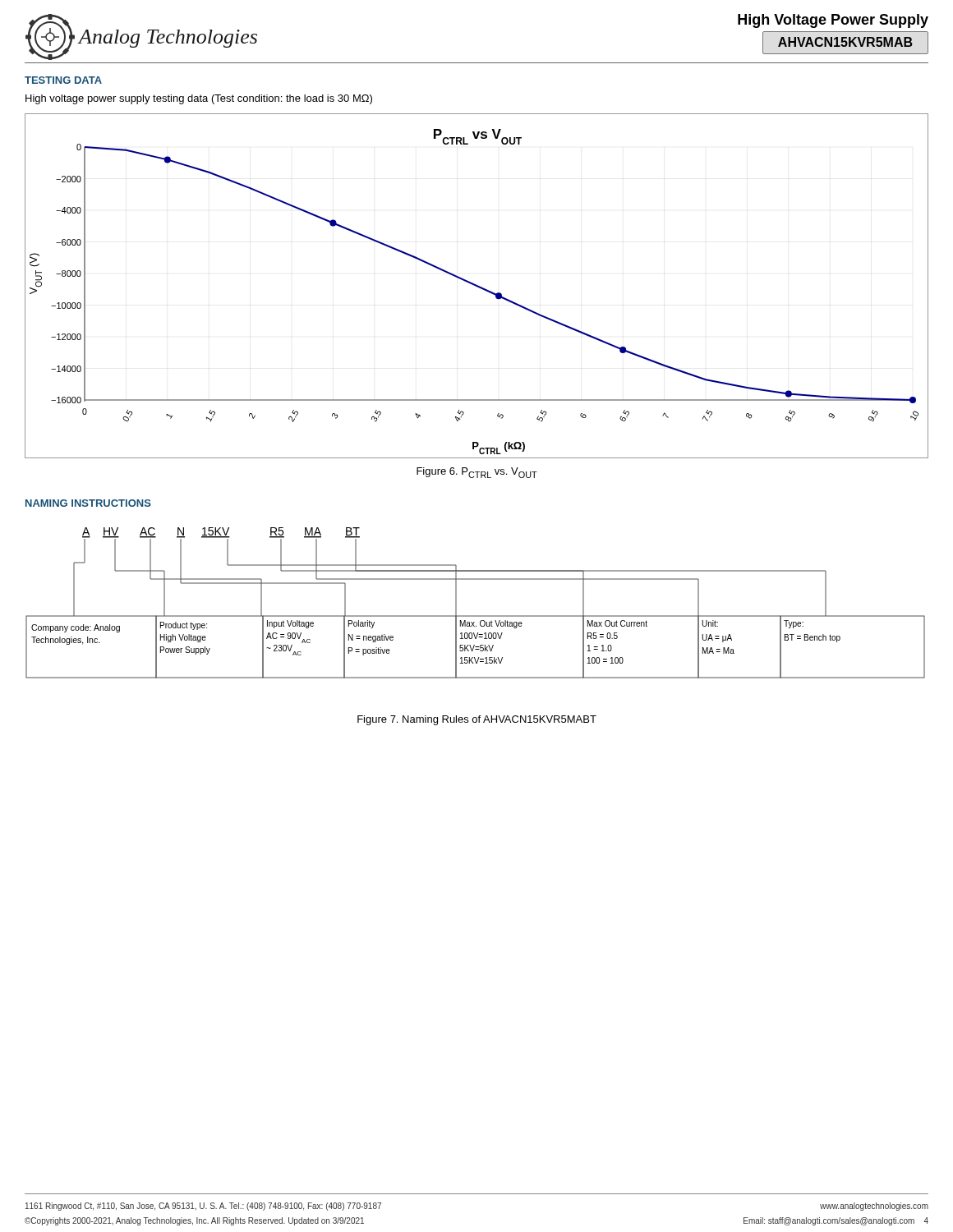The height and width of the screenshot is (1232, 953).
Task: Select the infographic
Action: click(x=476, y=612)
